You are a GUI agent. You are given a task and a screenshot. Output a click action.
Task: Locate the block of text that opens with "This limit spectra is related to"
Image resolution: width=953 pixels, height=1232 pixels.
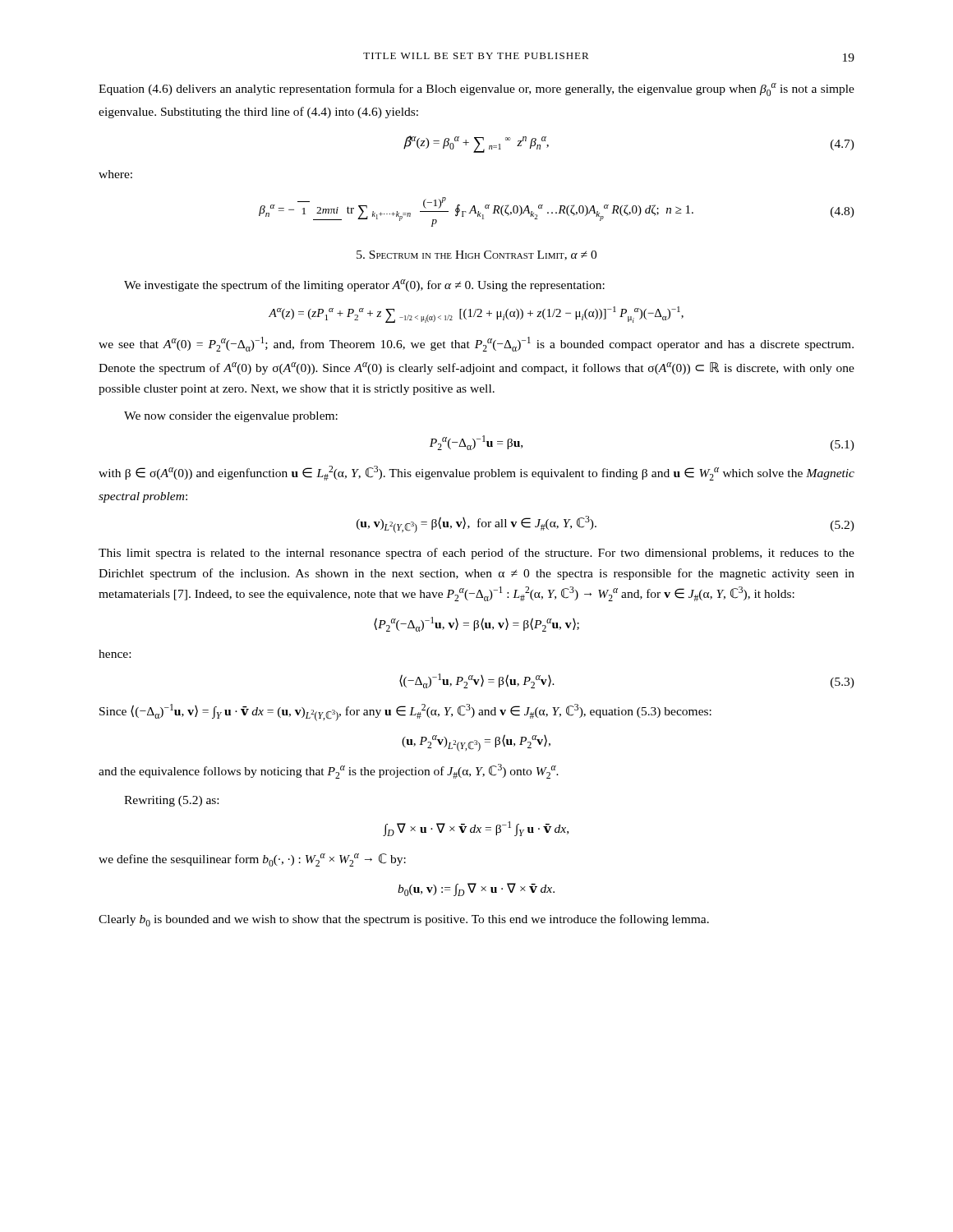pos(476,575)
